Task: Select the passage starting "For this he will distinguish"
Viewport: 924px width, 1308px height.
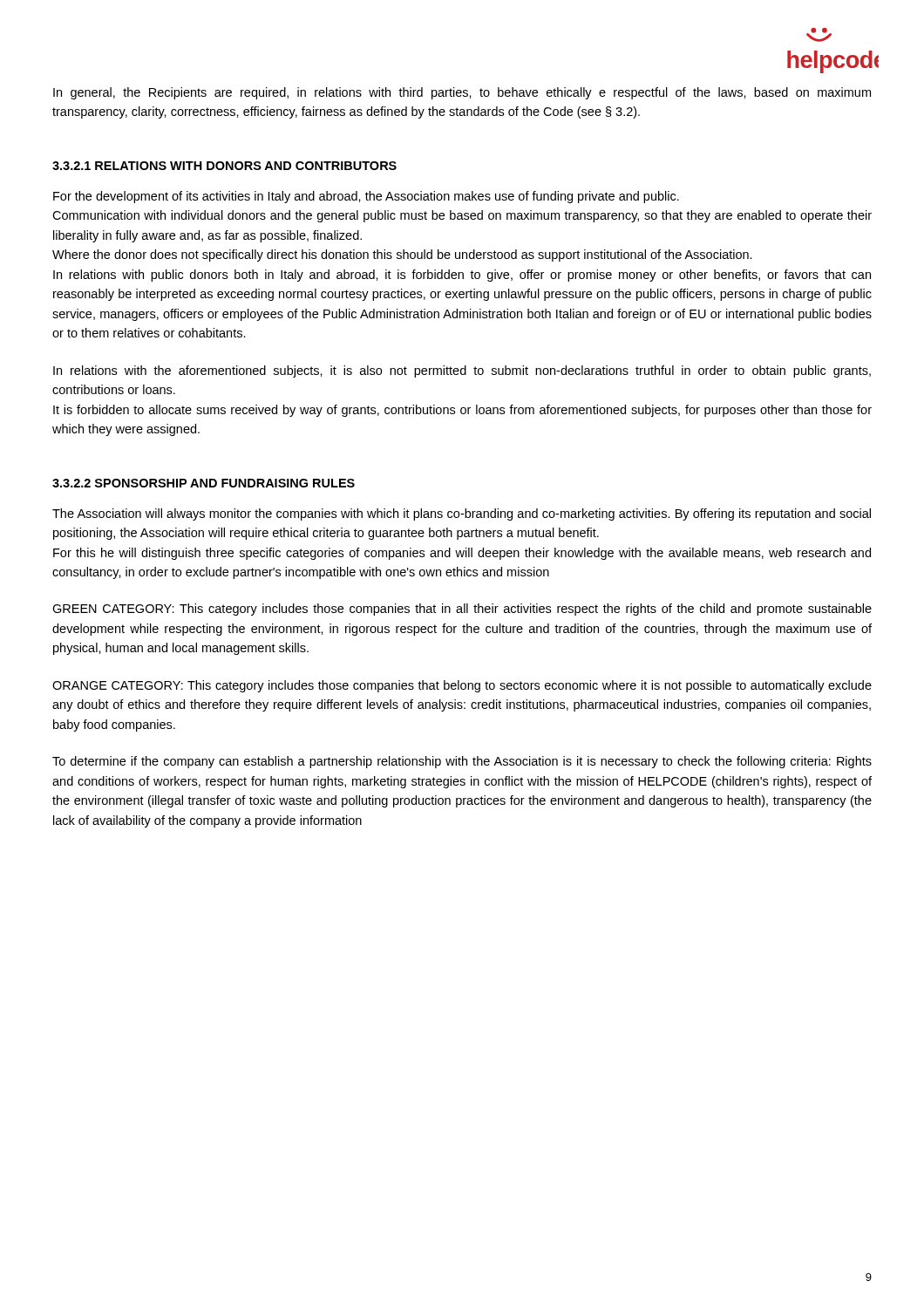Action: coord(462,562)
